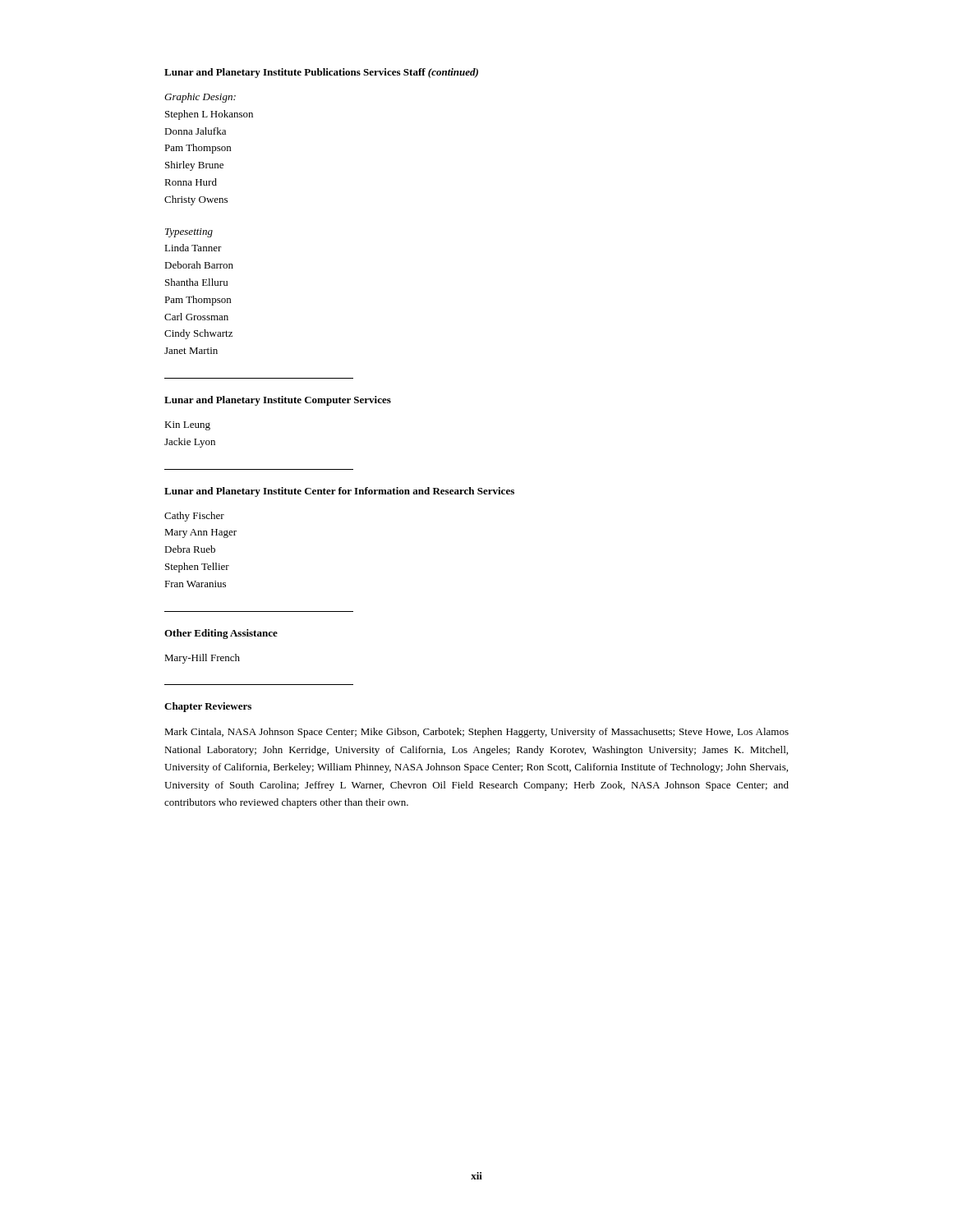The width and height of the screenshot is (953, 1232).
Task: Click on the region starting "Typesetting Linda Tanner"
Action: (199, 291)
